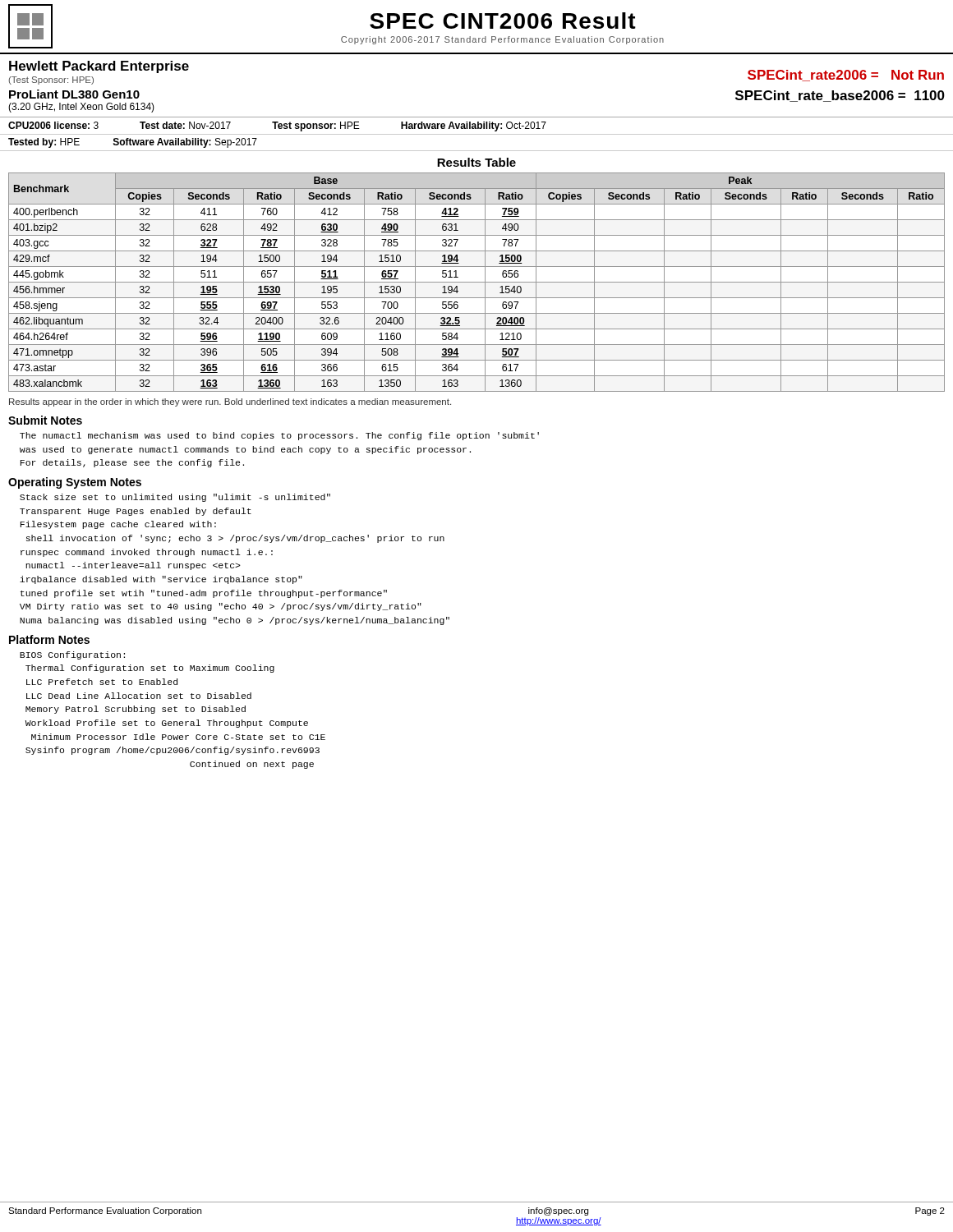Select the section header that says "Submit Notes"
Screen dimensions: 1232x953
click(45, 421)
